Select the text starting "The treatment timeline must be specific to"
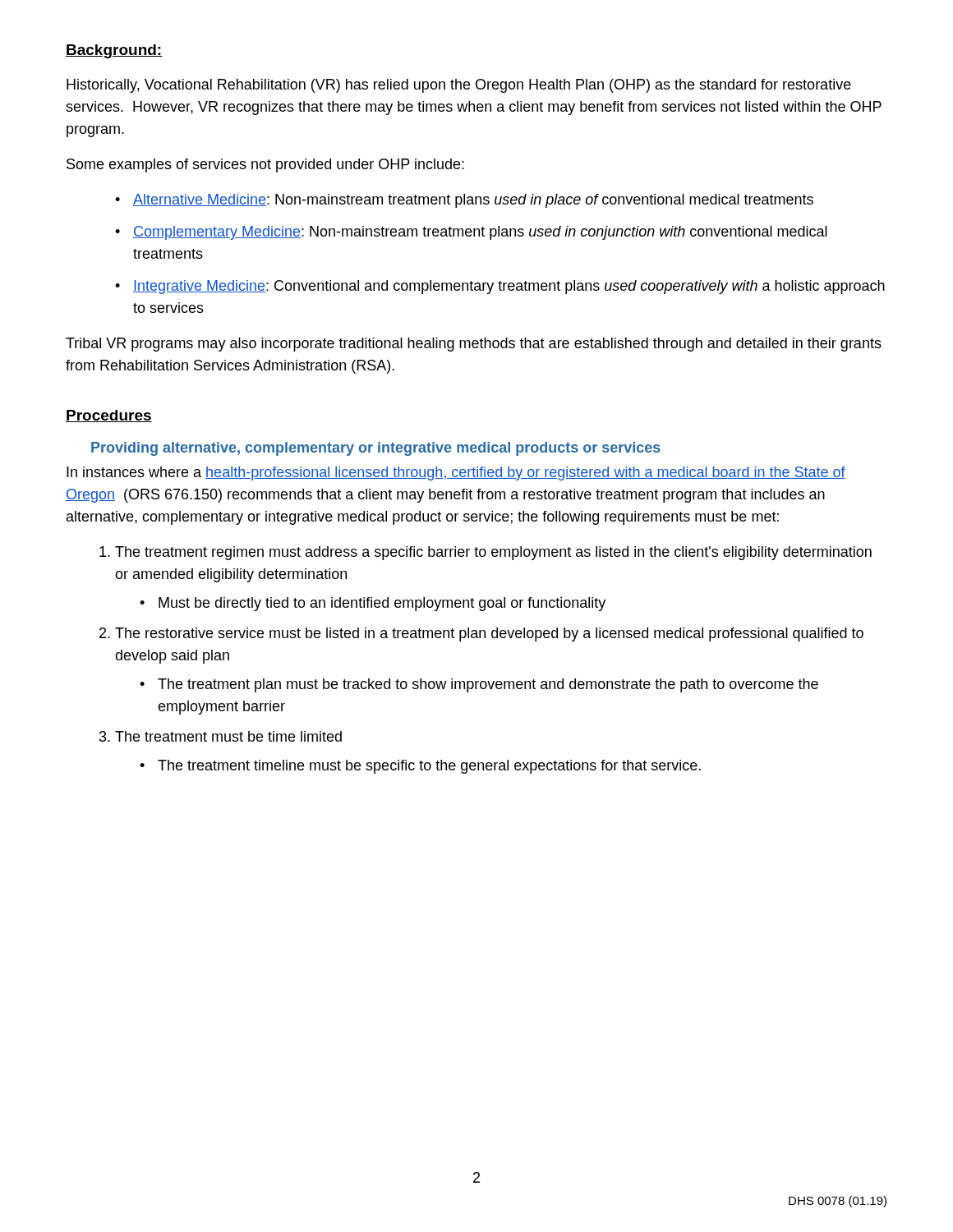Screen dimensions: 1232x953 point(430,766)
